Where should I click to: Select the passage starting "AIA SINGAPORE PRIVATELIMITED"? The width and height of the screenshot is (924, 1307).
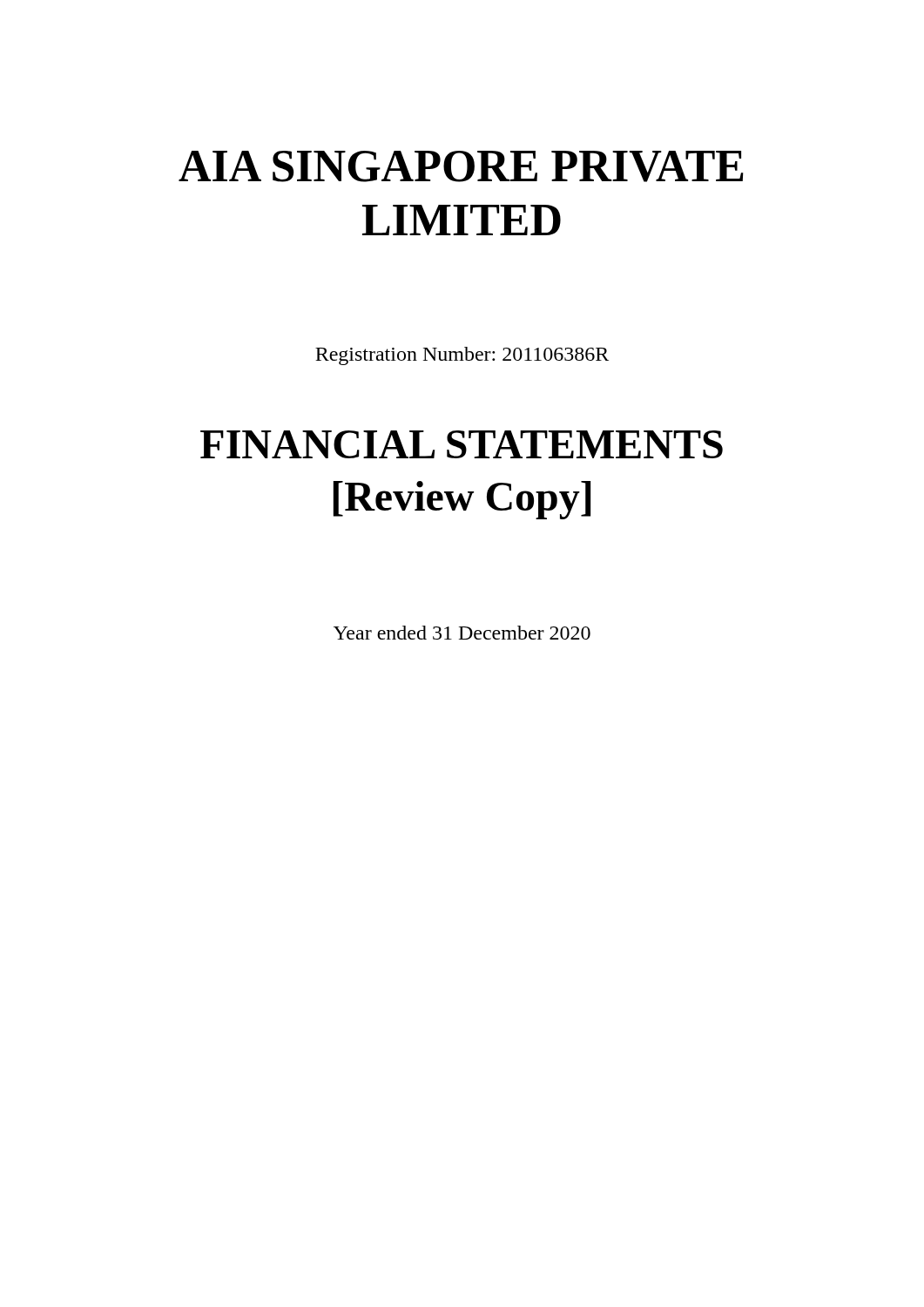[x=462, y=194]
